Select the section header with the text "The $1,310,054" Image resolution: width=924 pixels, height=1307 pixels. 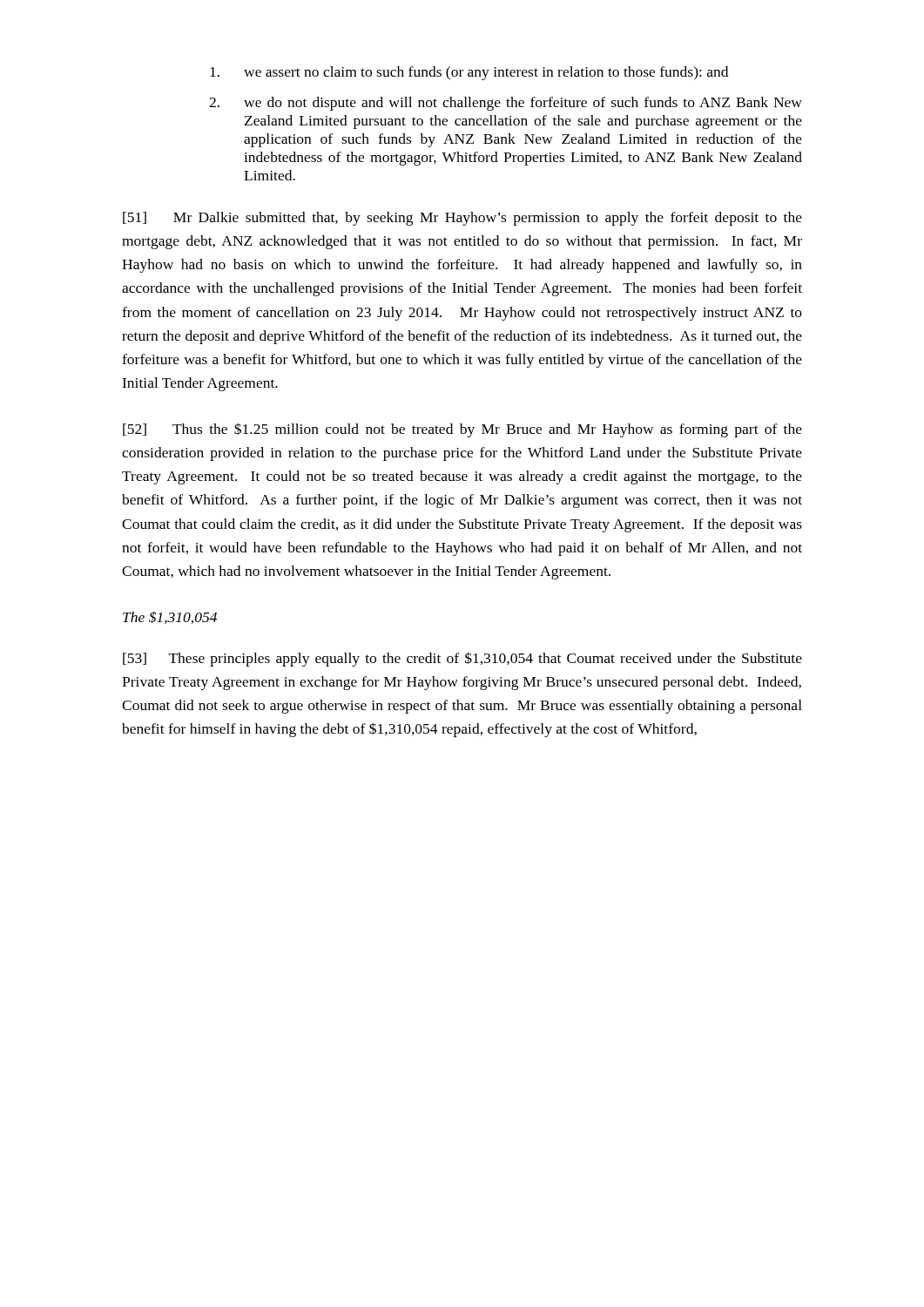point(170,617)
